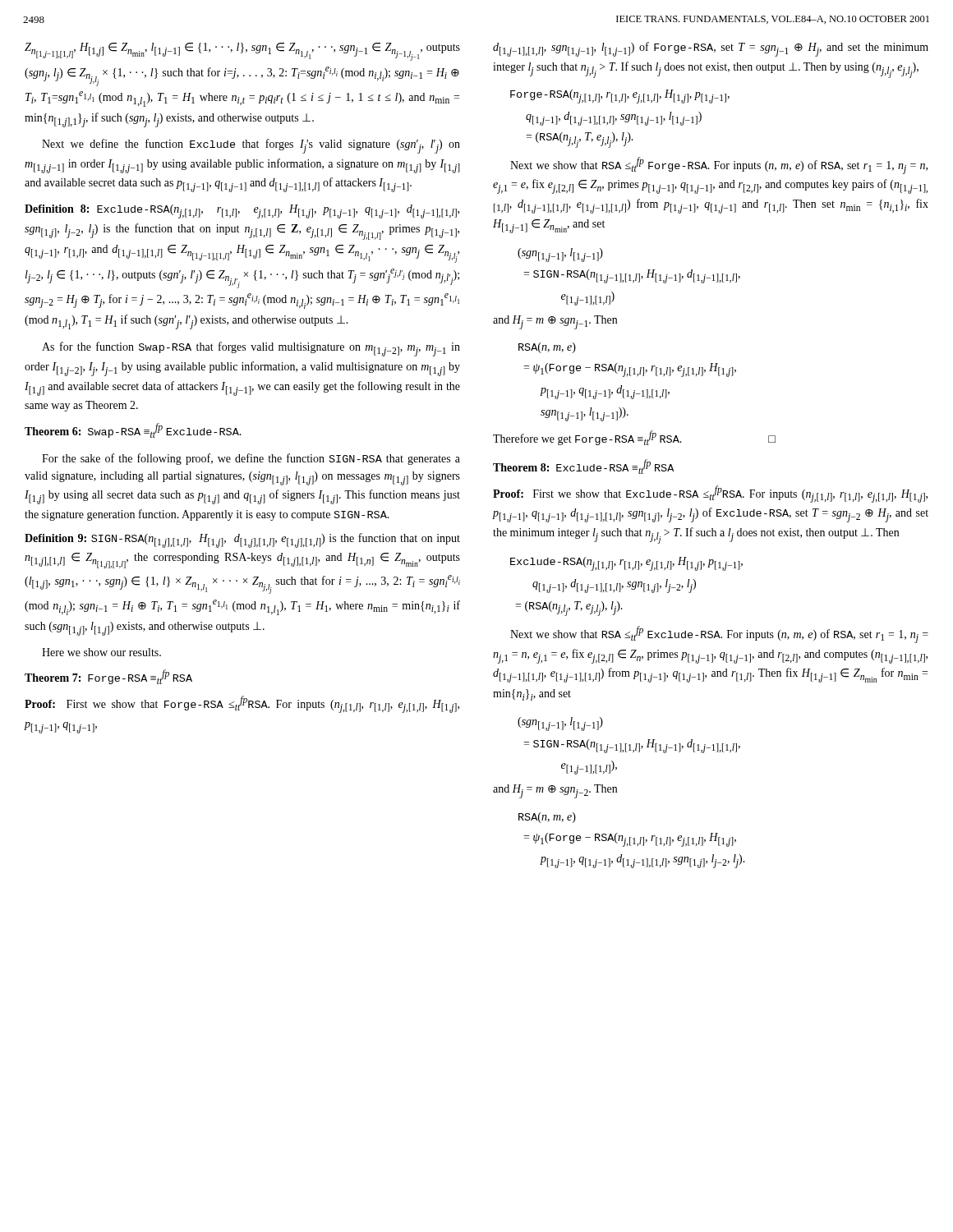953x1232 pixels.
Task: Navigate to the region starting "As for the"
Action: coord(242,377)
